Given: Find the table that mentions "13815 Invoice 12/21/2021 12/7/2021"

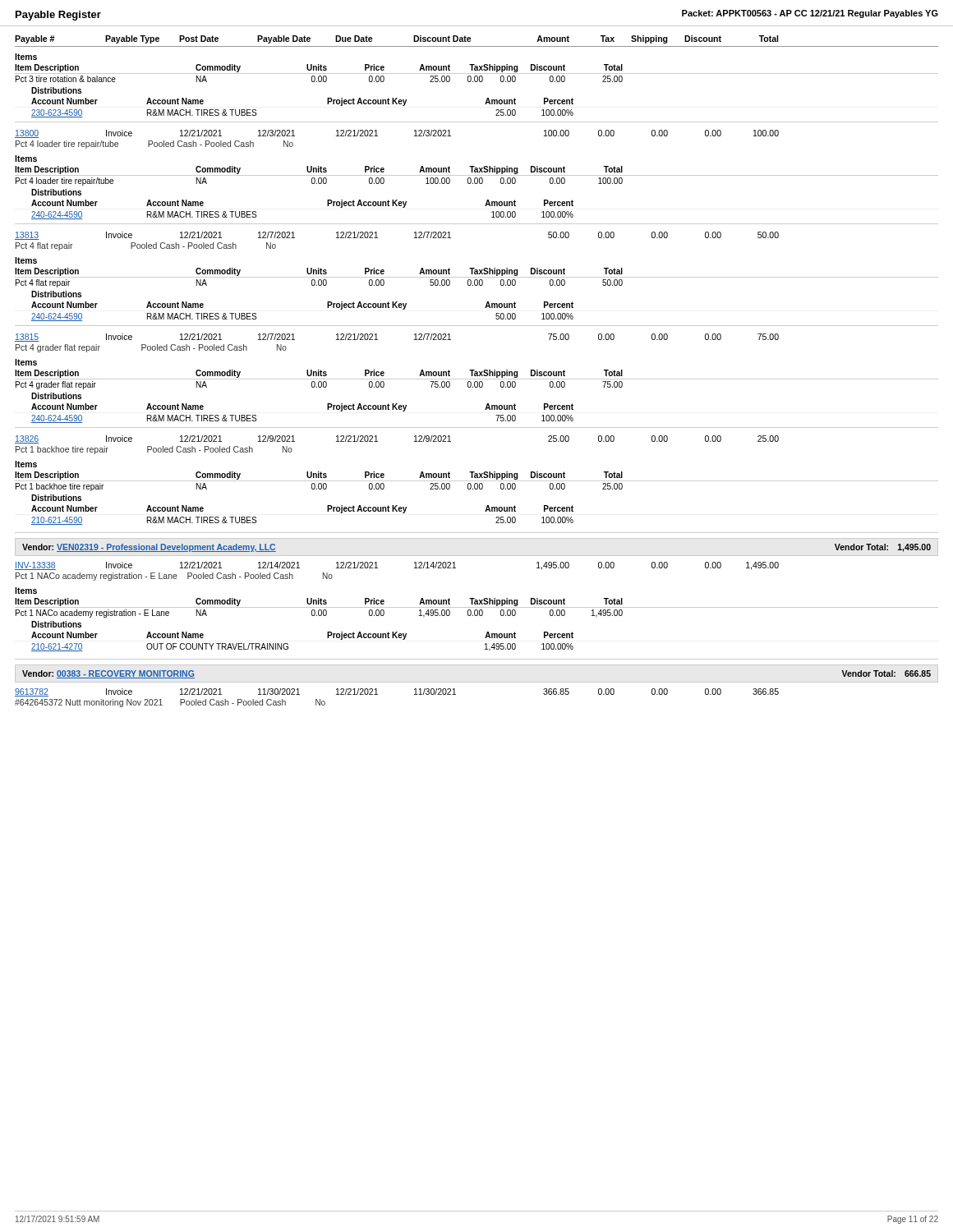Looking at the screenshot, I should (x=476, y=342).
